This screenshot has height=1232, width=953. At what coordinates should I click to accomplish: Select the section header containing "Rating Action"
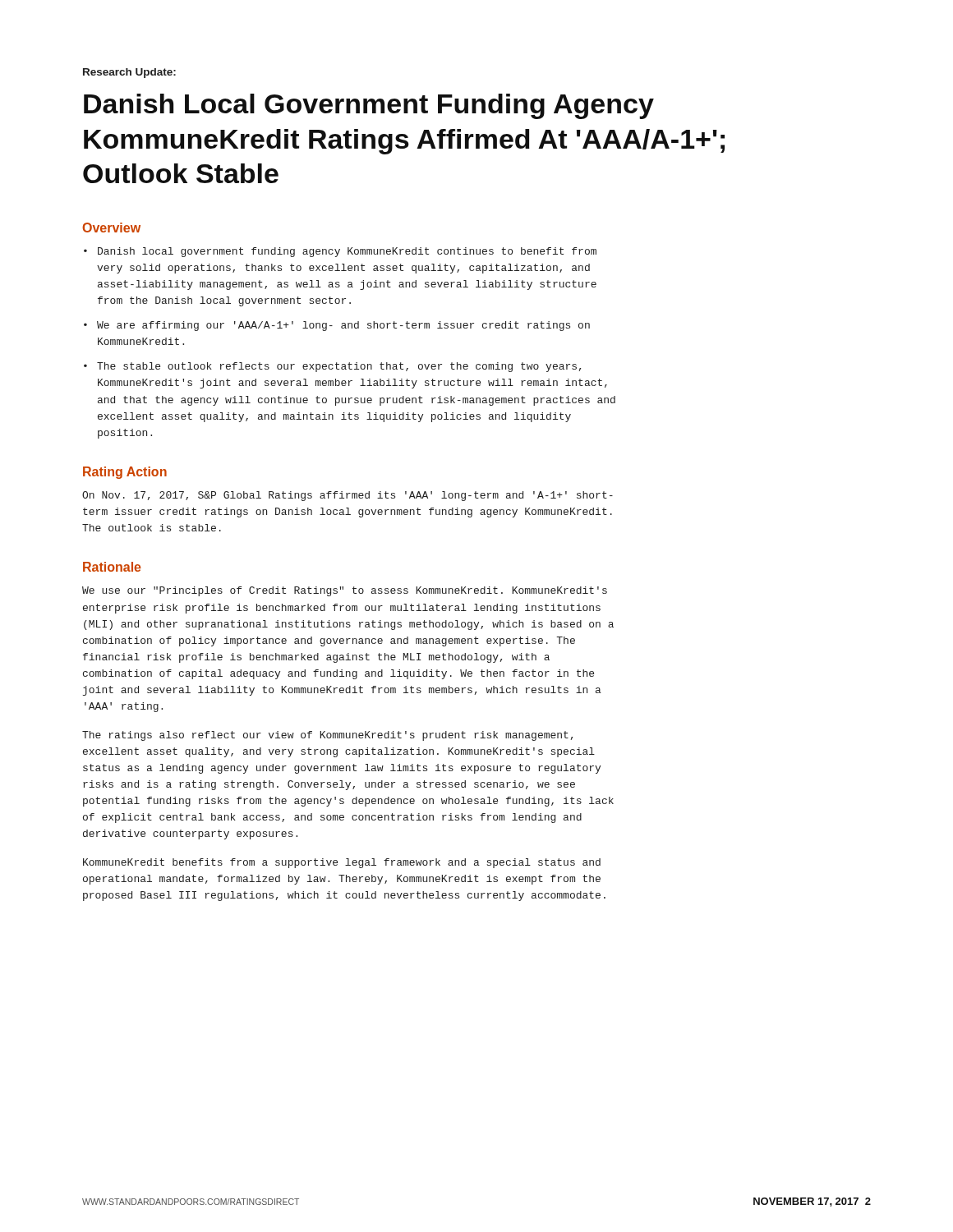[125, 472]
